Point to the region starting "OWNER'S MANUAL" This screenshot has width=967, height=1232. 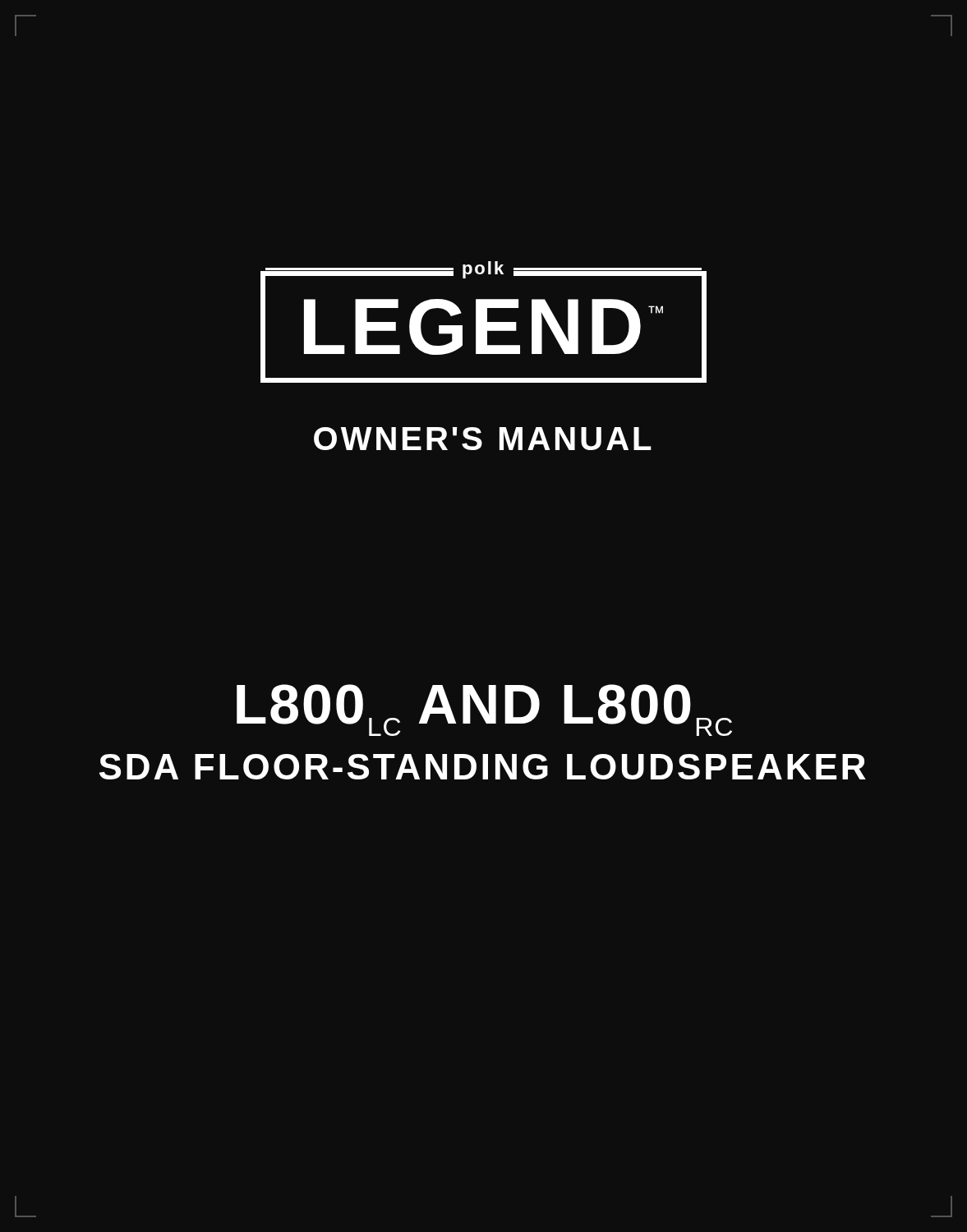click(484, 439)
